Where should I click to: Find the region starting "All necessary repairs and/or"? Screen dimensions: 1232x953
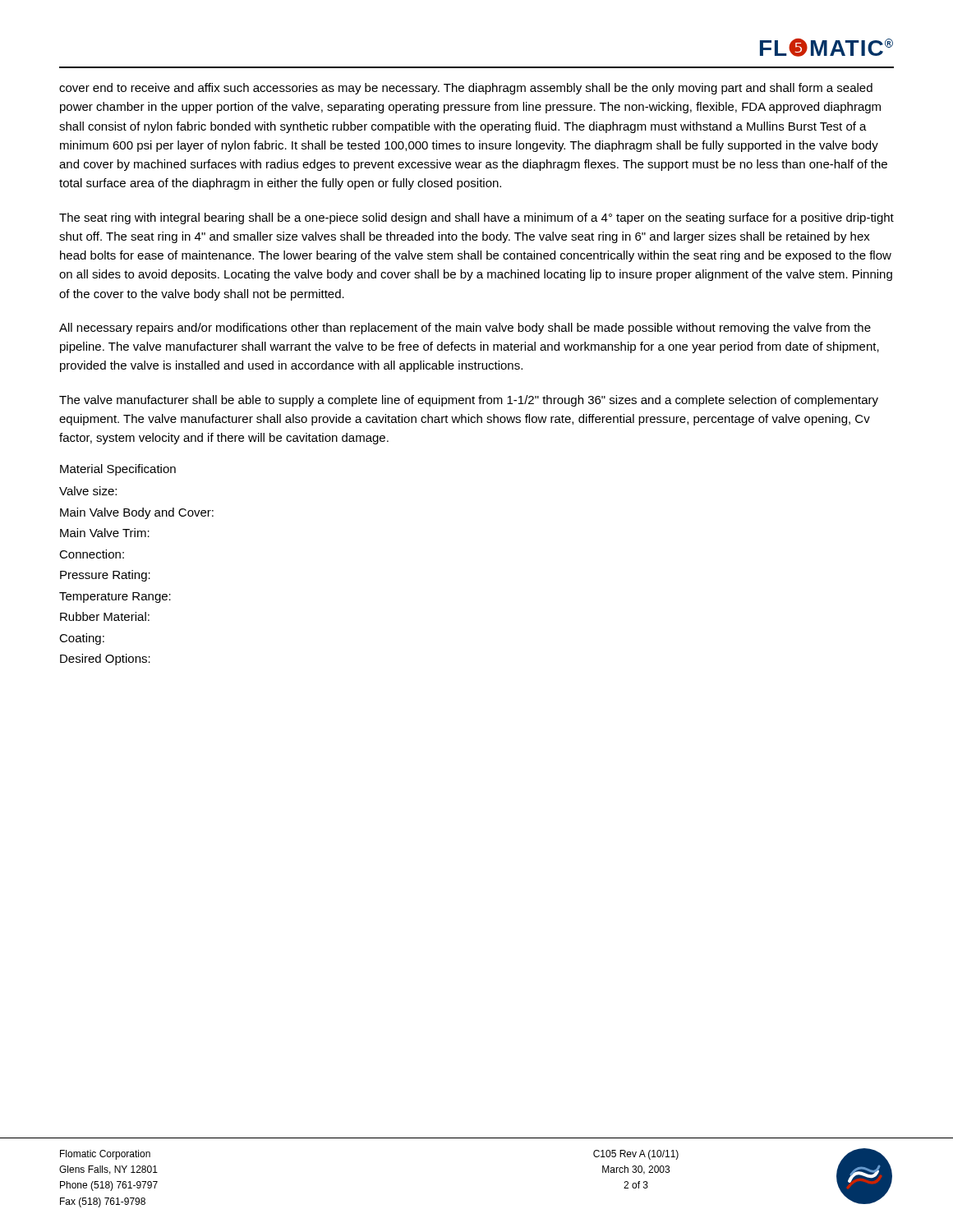click(469, 346)
